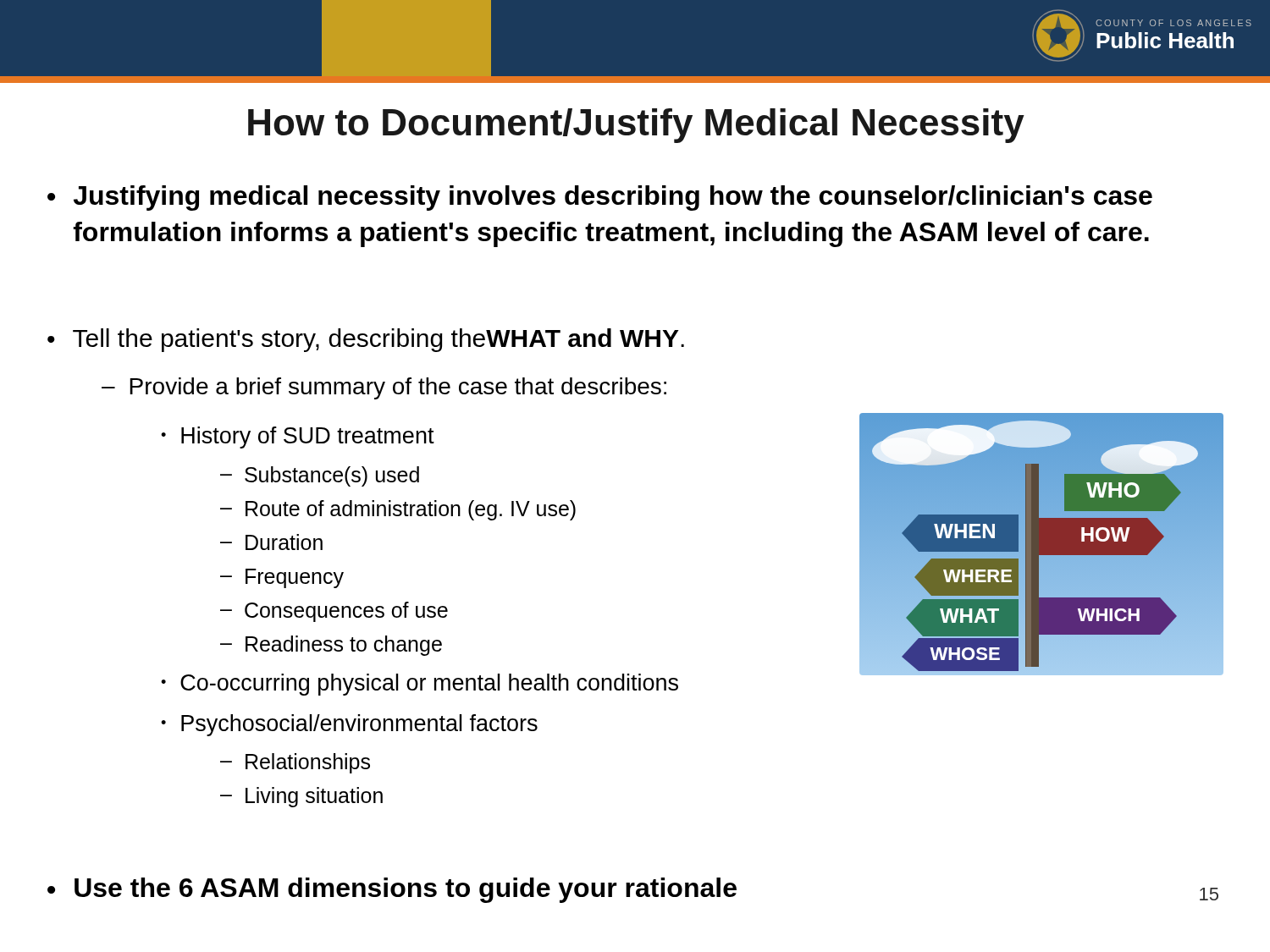This screenshot has height=952, width=1270.
Task: Select a photo
Action: pyautogui.click(x=1041, y=544)
